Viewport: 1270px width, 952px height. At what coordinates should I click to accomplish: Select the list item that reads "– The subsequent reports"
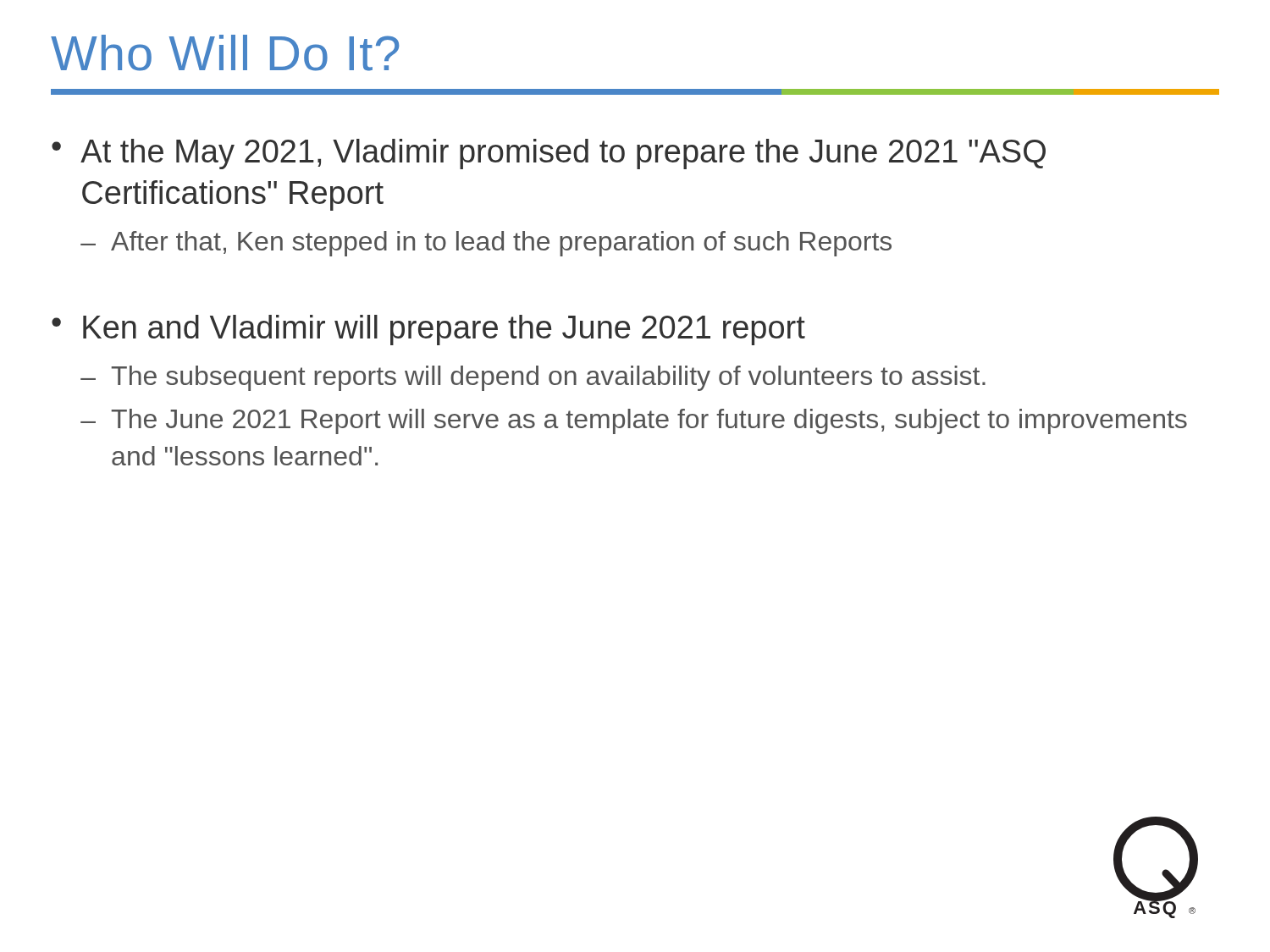tap(534, 376)
